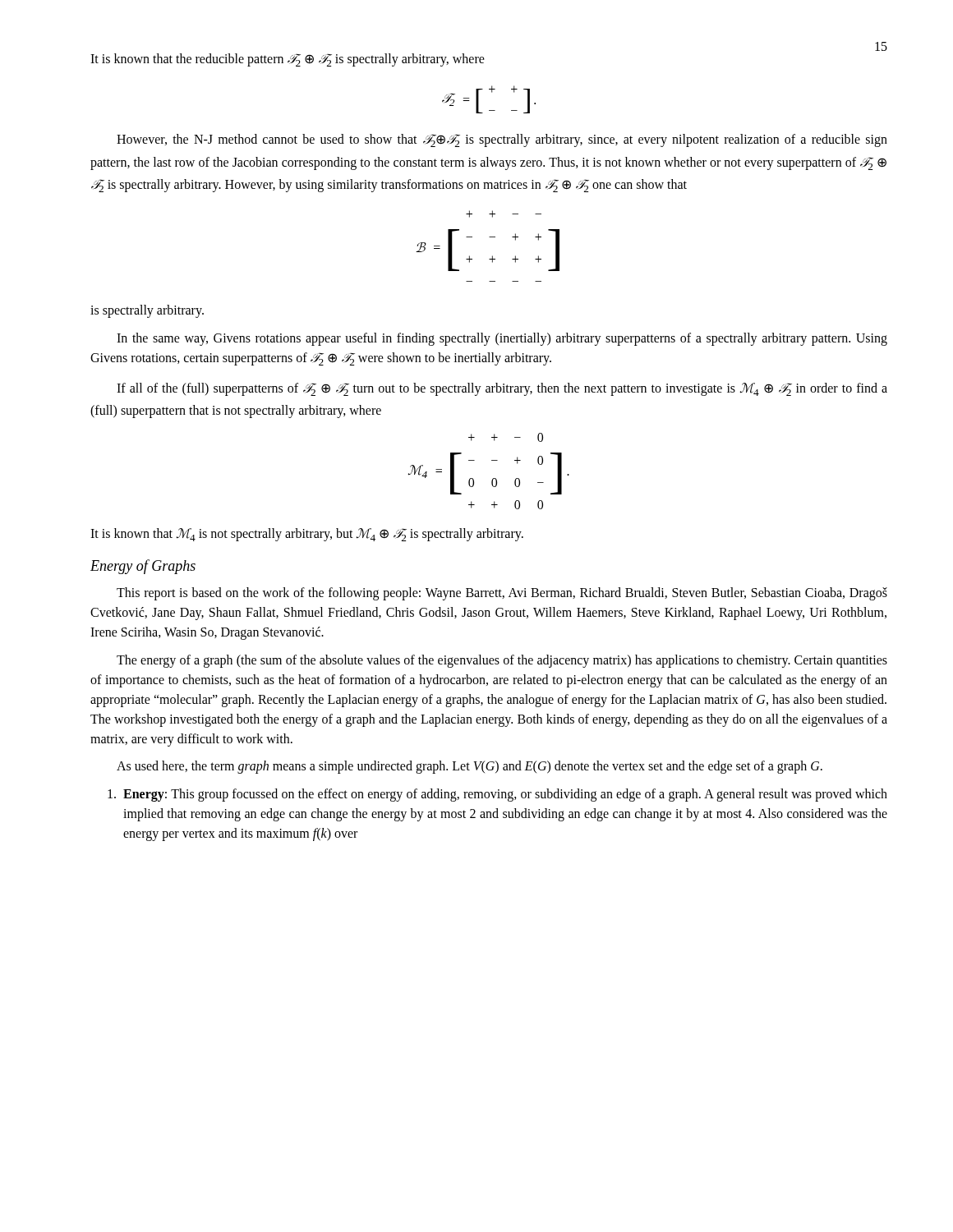953x1232 pixels.
Task: Locate the text block starting "In the same way, Givens rotations appear"
Action: [x=489, y=349]
